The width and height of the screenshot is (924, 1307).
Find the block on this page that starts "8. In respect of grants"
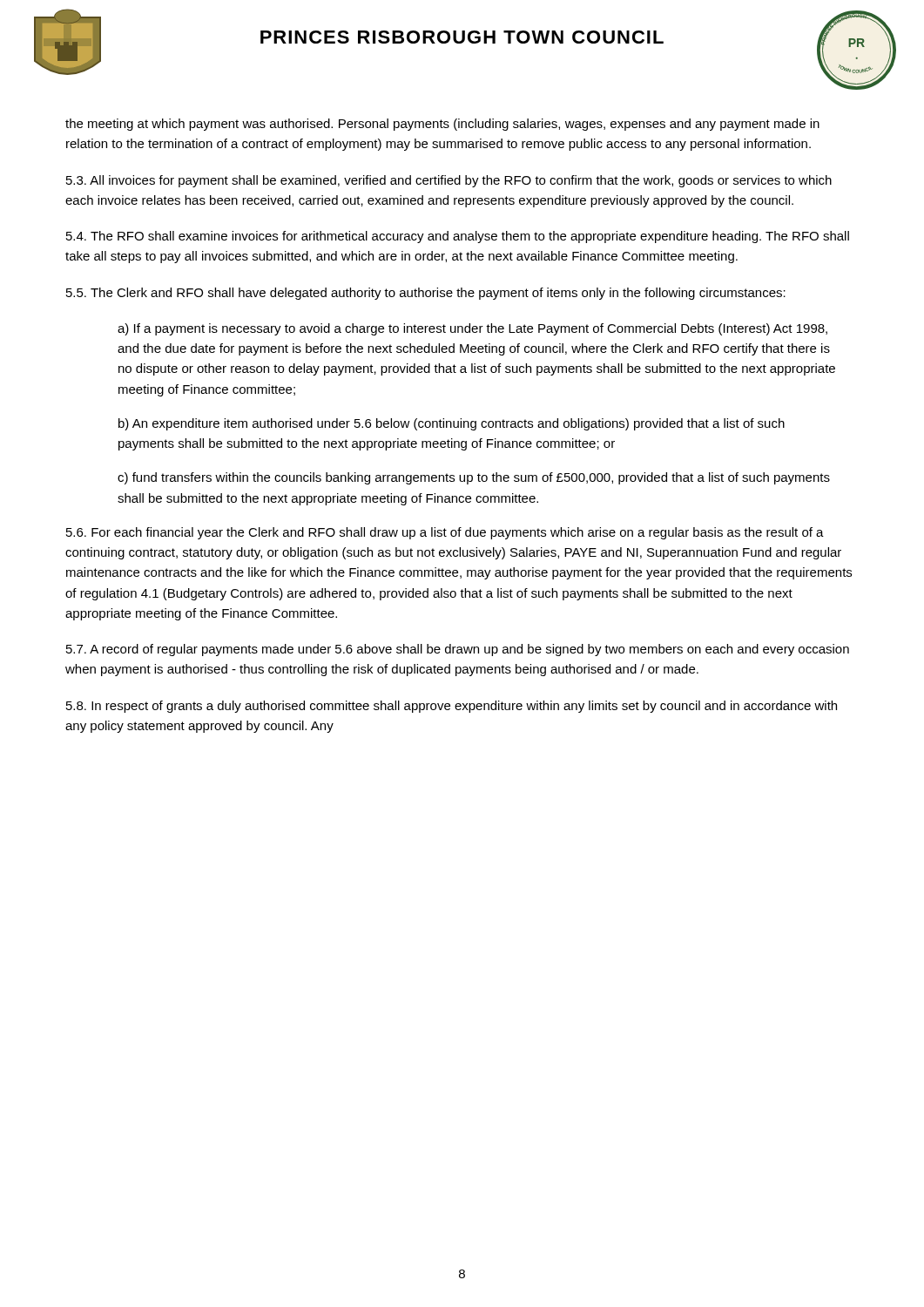462,715
